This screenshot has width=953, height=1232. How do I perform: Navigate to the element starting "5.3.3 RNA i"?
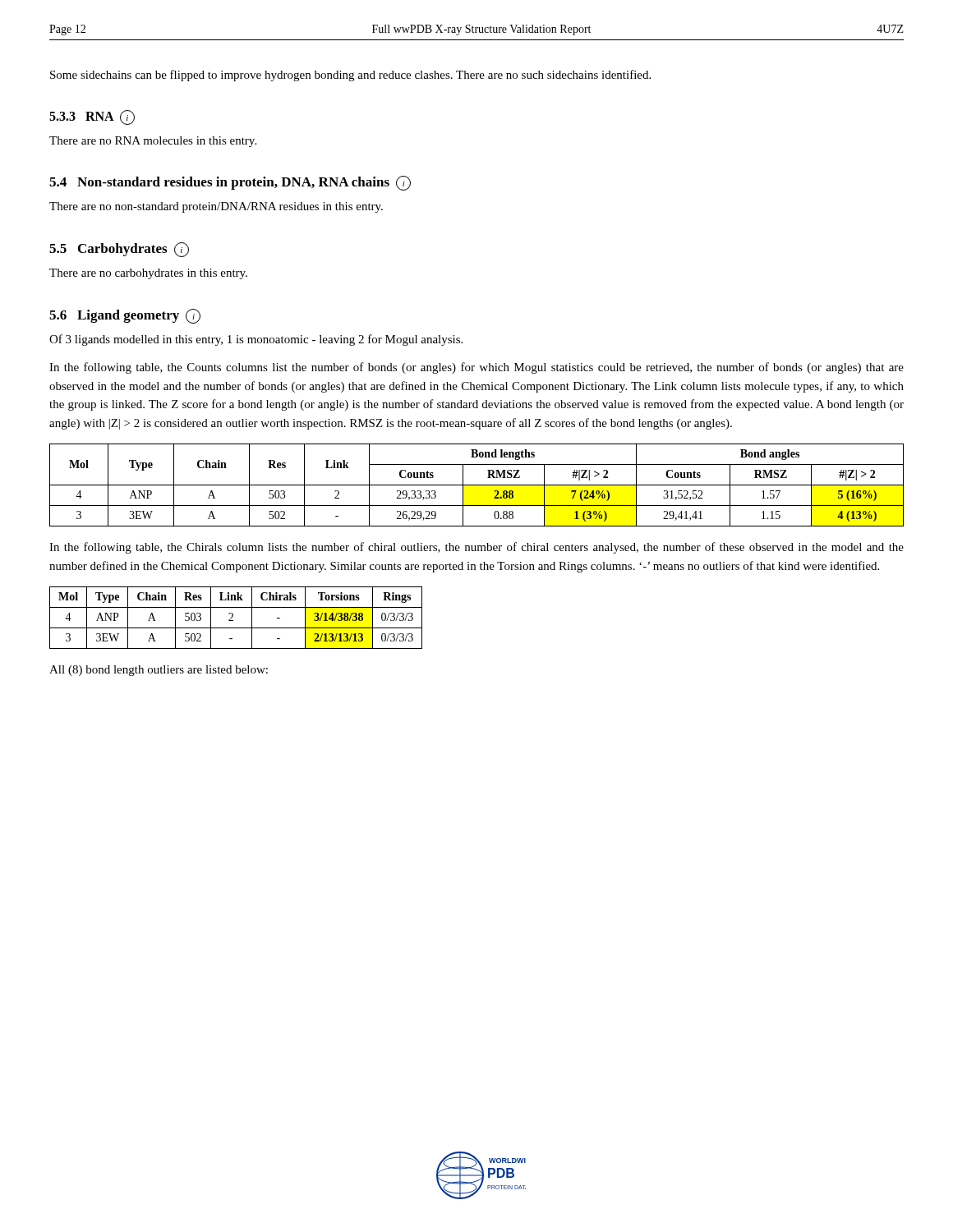click(x=92, y=117)
